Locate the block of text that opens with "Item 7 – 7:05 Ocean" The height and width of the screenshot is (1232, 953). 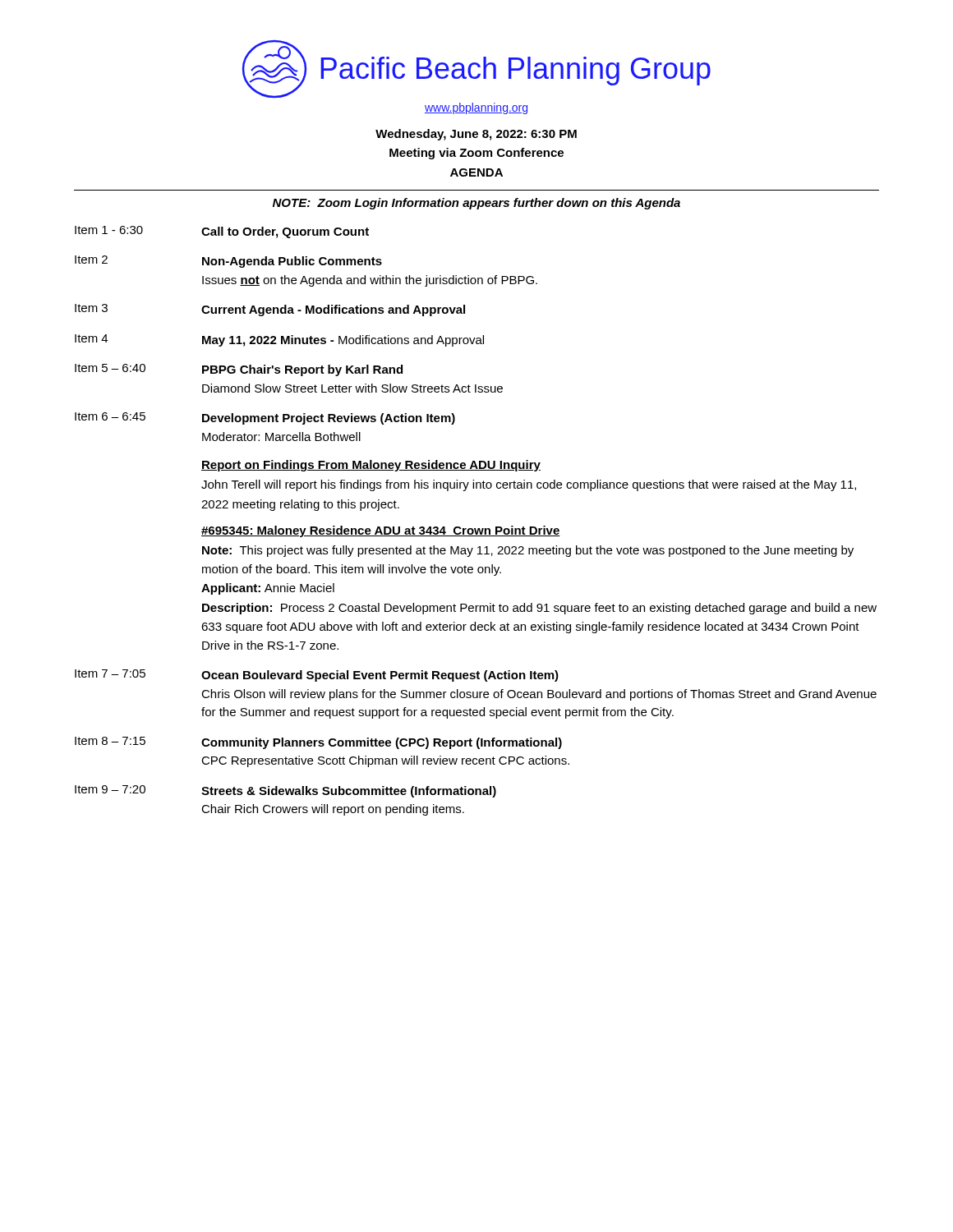[x=476, y=694]
